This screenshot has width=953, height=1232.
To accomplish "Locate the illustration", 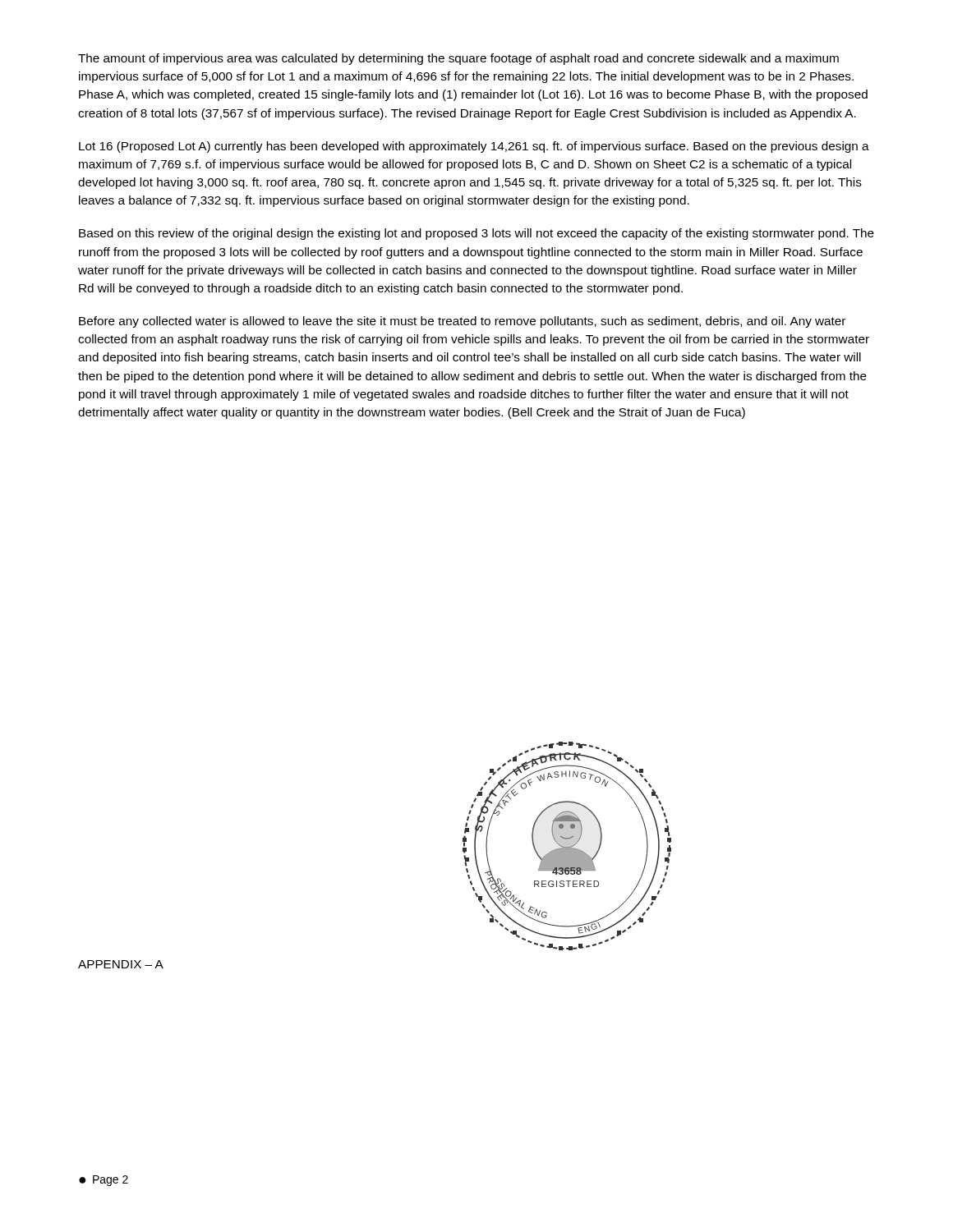I will [x=575, y=854].
